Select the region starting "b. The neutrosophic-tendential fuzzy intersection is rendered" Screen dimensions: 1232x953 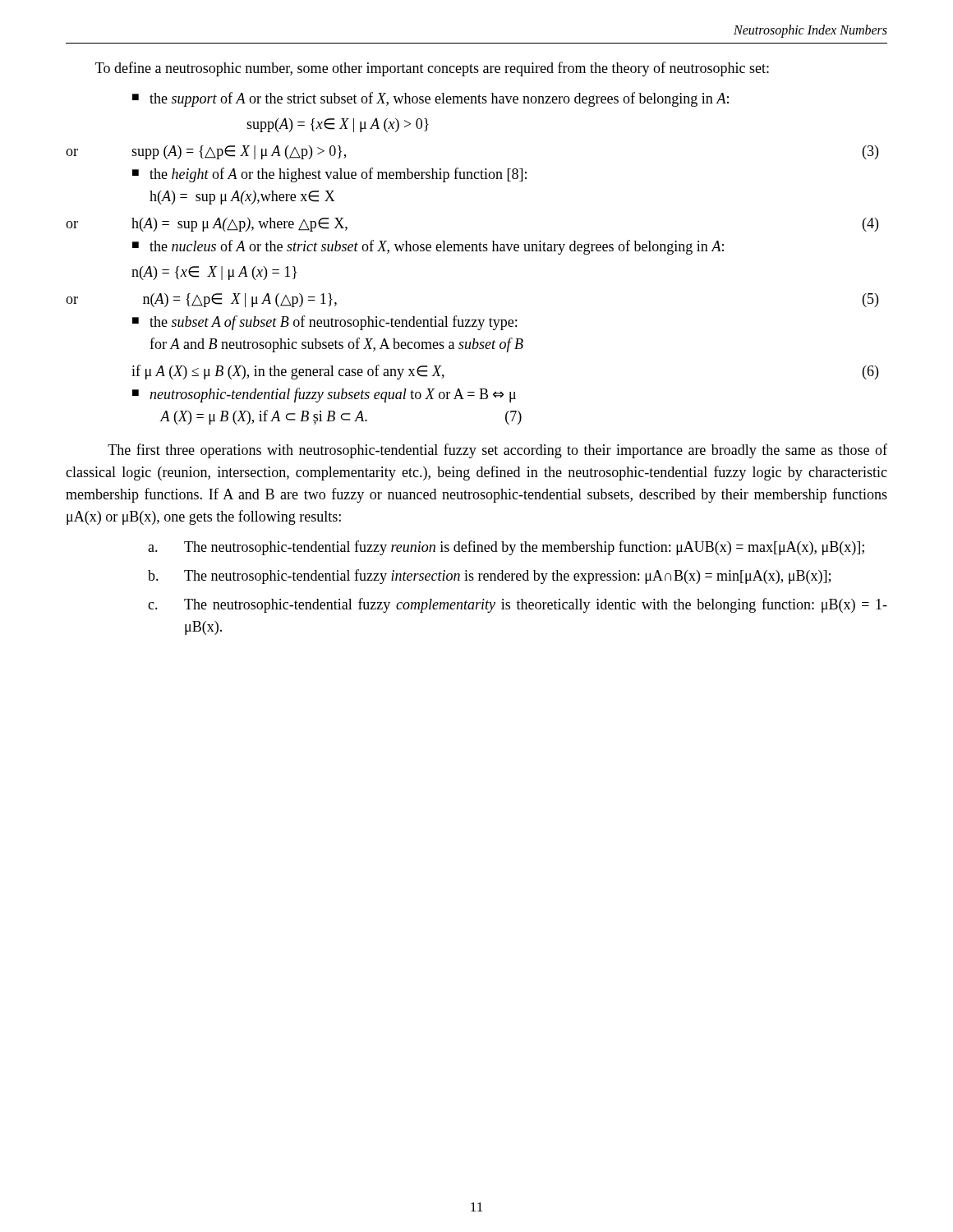point(518,576)
